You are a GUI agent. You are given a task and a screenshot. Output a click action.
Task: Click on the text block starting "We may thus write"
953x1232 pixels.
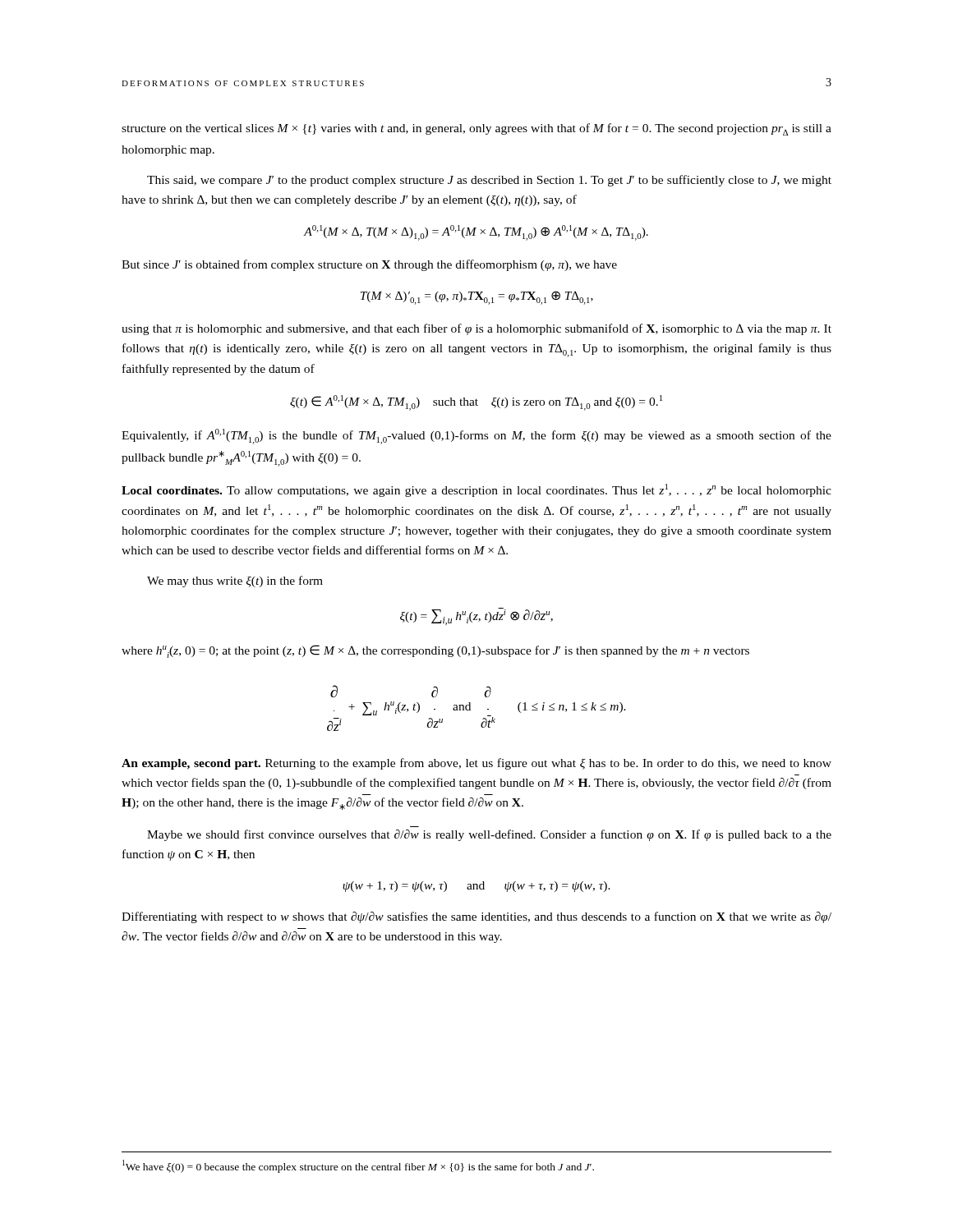tap(235, 582)
